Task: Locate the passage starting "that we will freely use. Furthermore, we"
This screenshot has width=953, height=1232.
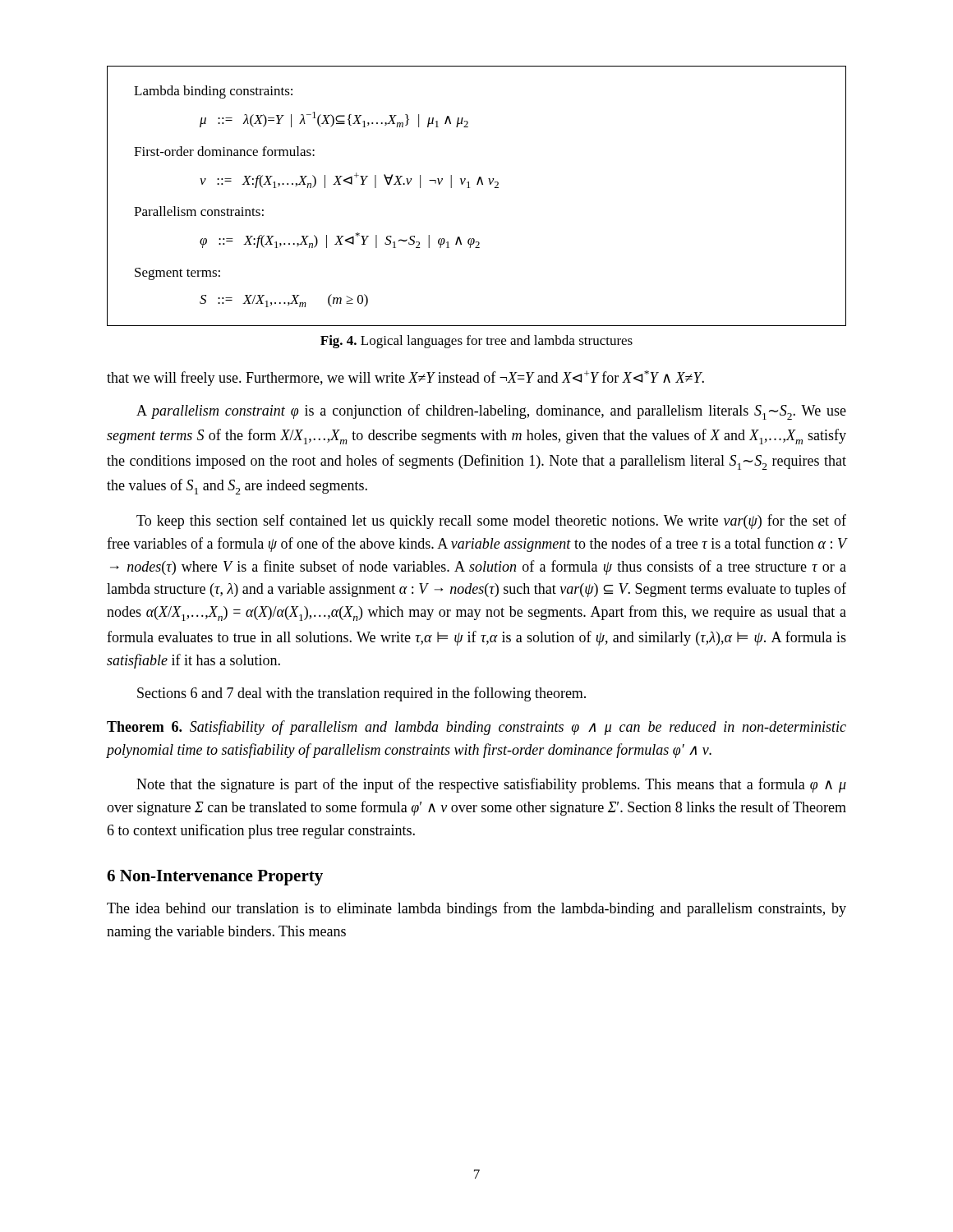Action: tap(476, 378)
